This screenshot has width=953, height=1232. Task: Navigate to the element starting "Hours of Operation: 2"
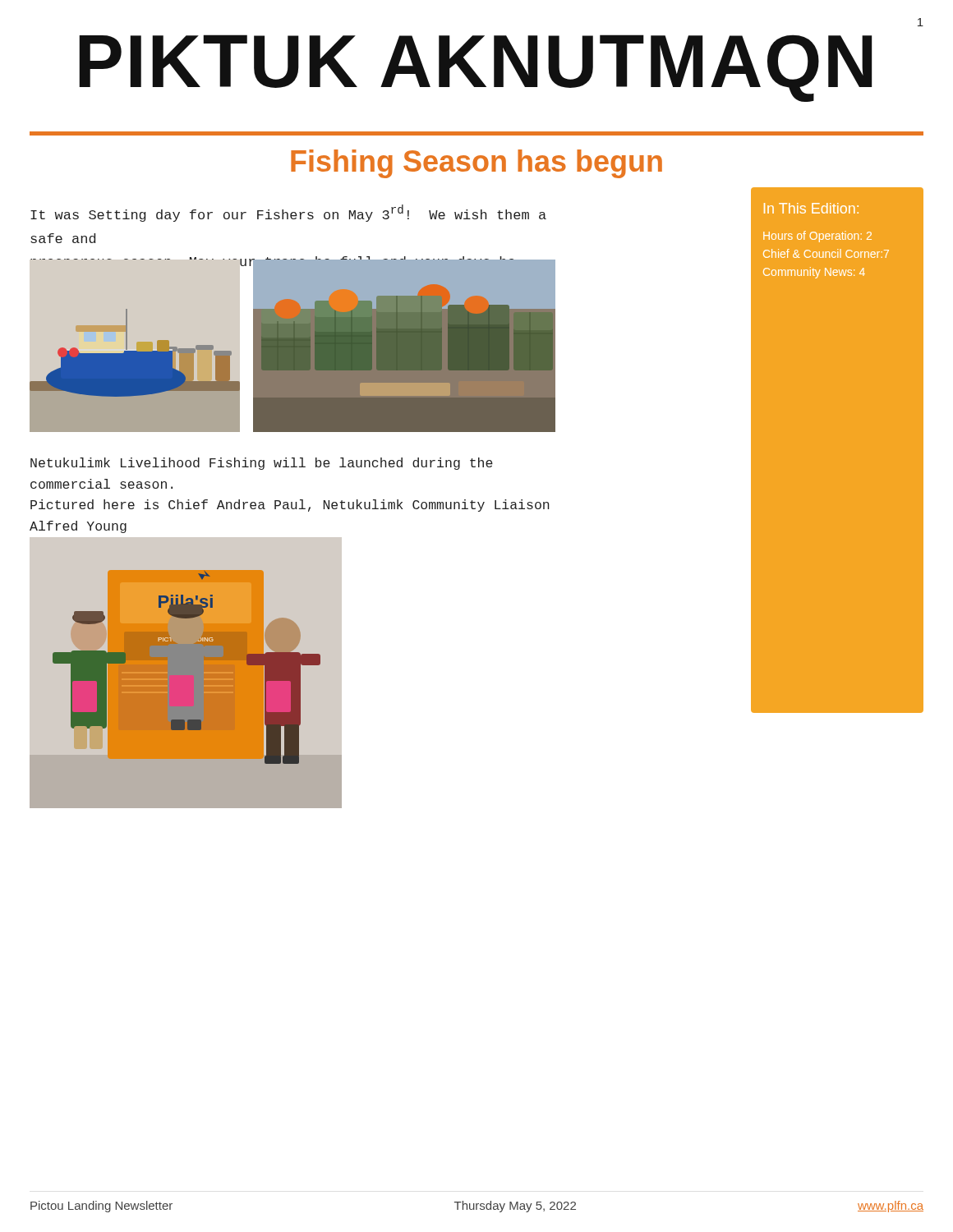817,236
